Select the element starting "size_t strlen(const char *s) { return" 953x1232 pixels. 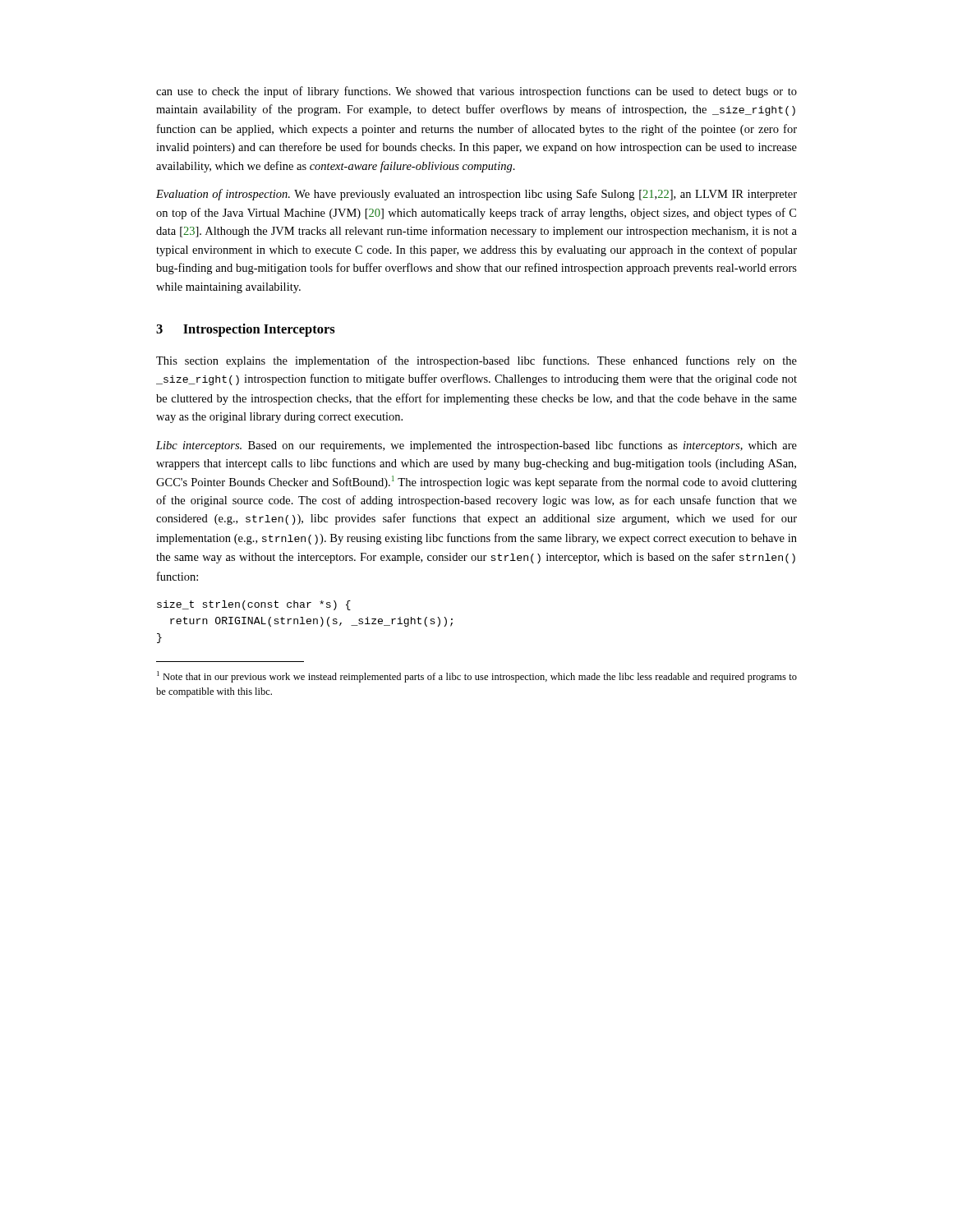pyautogui.click(x=254, y=605)
